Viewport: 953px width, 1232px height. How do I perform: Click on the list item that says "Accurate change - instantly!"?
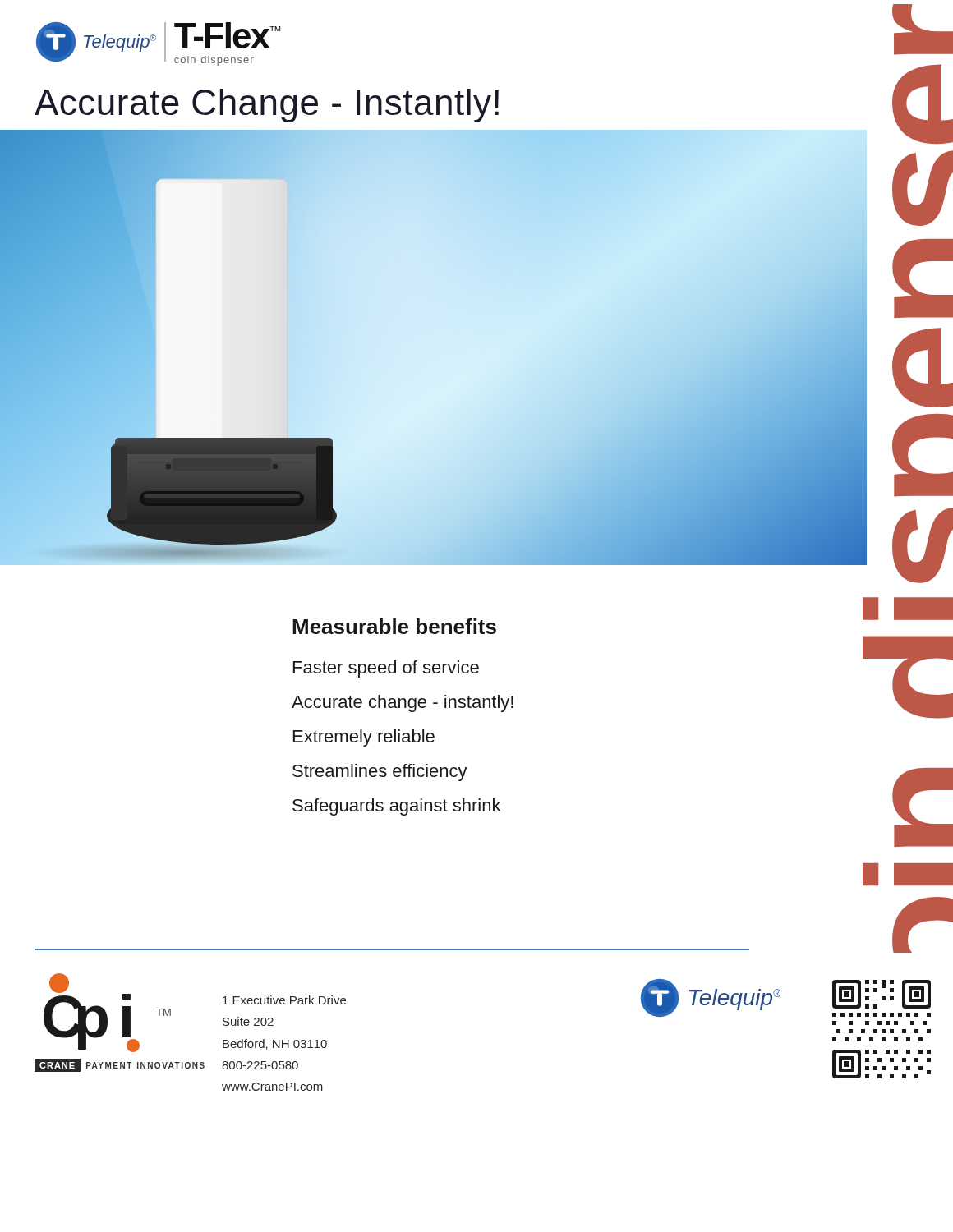(x=403, y=702)
